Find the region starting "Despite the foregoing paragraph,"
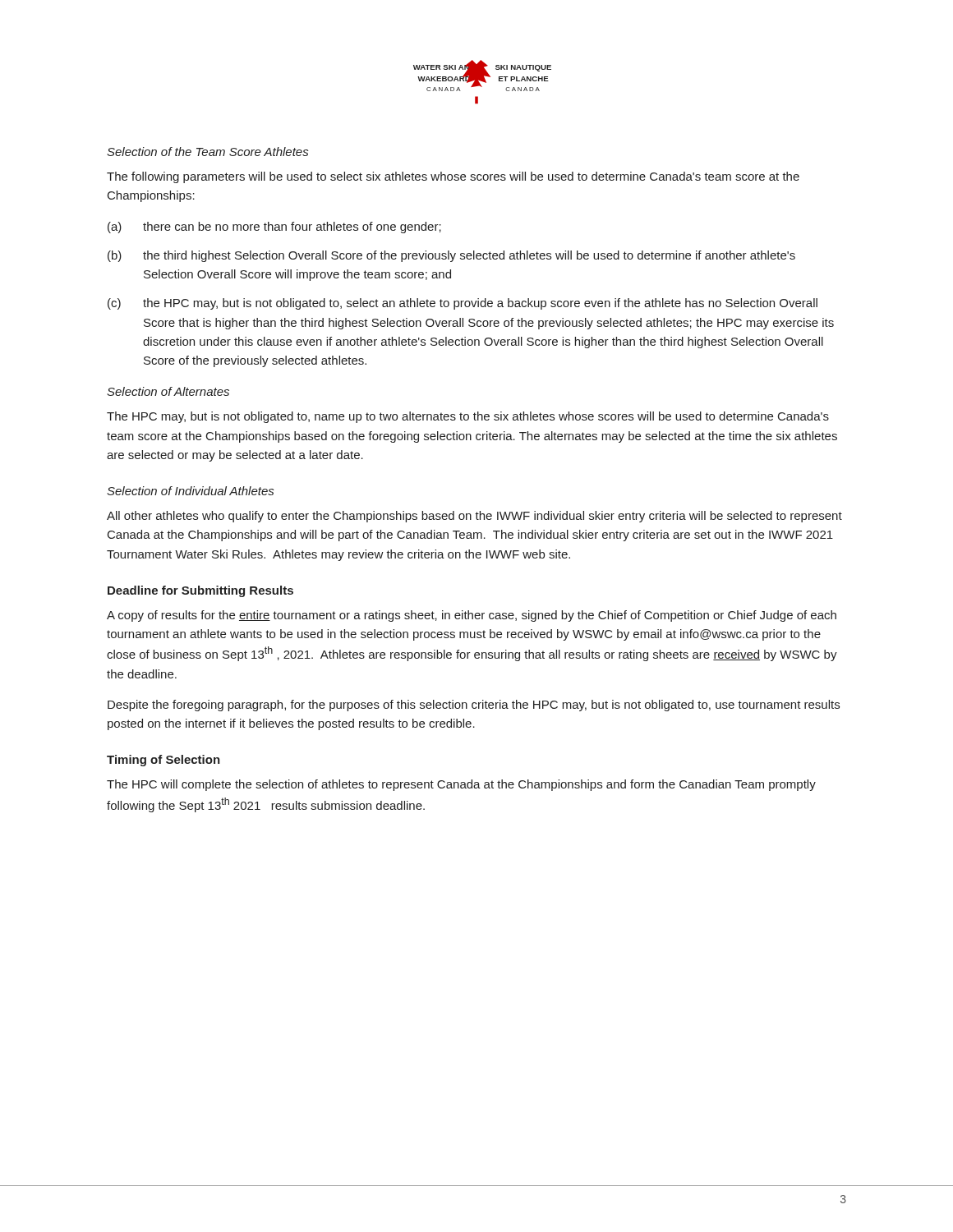This screenshot has height=1232, width=953. [x=474, y=714]
